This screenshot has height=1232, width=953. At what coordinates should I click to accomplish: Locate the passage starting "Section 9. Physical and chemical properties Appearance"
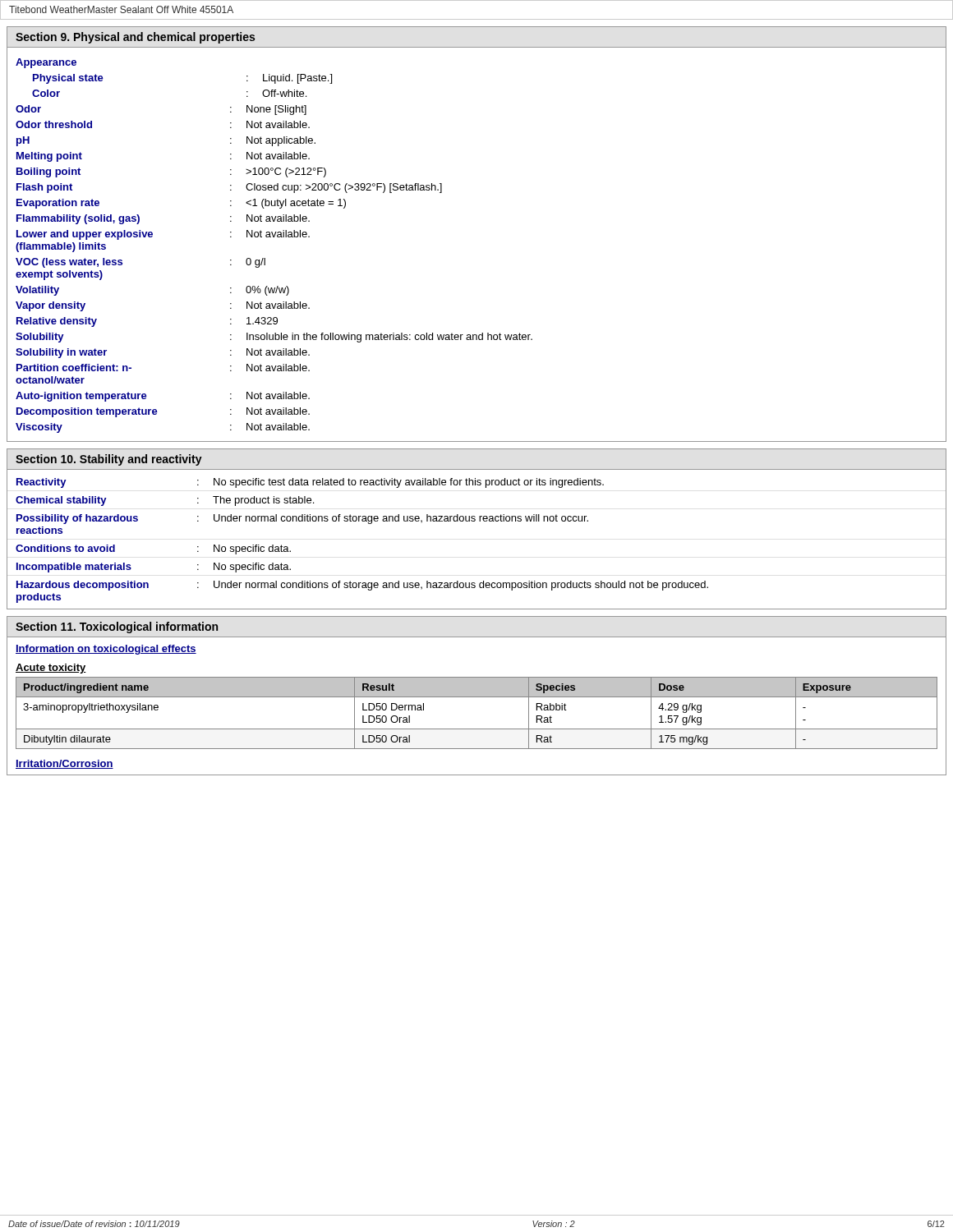click(136, 38)
